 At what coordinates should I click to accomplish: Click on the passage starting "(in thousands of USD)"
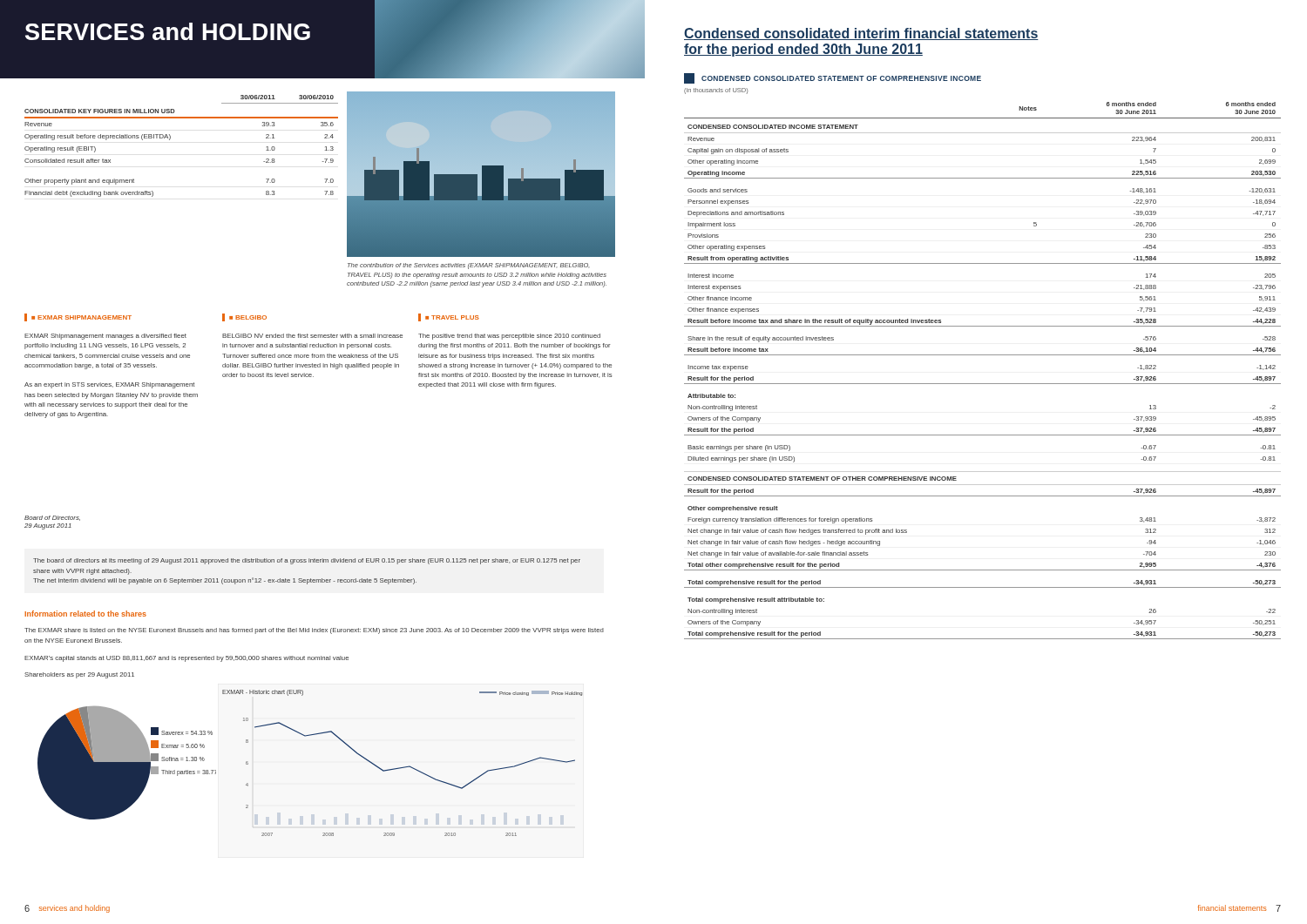point(716,90)
